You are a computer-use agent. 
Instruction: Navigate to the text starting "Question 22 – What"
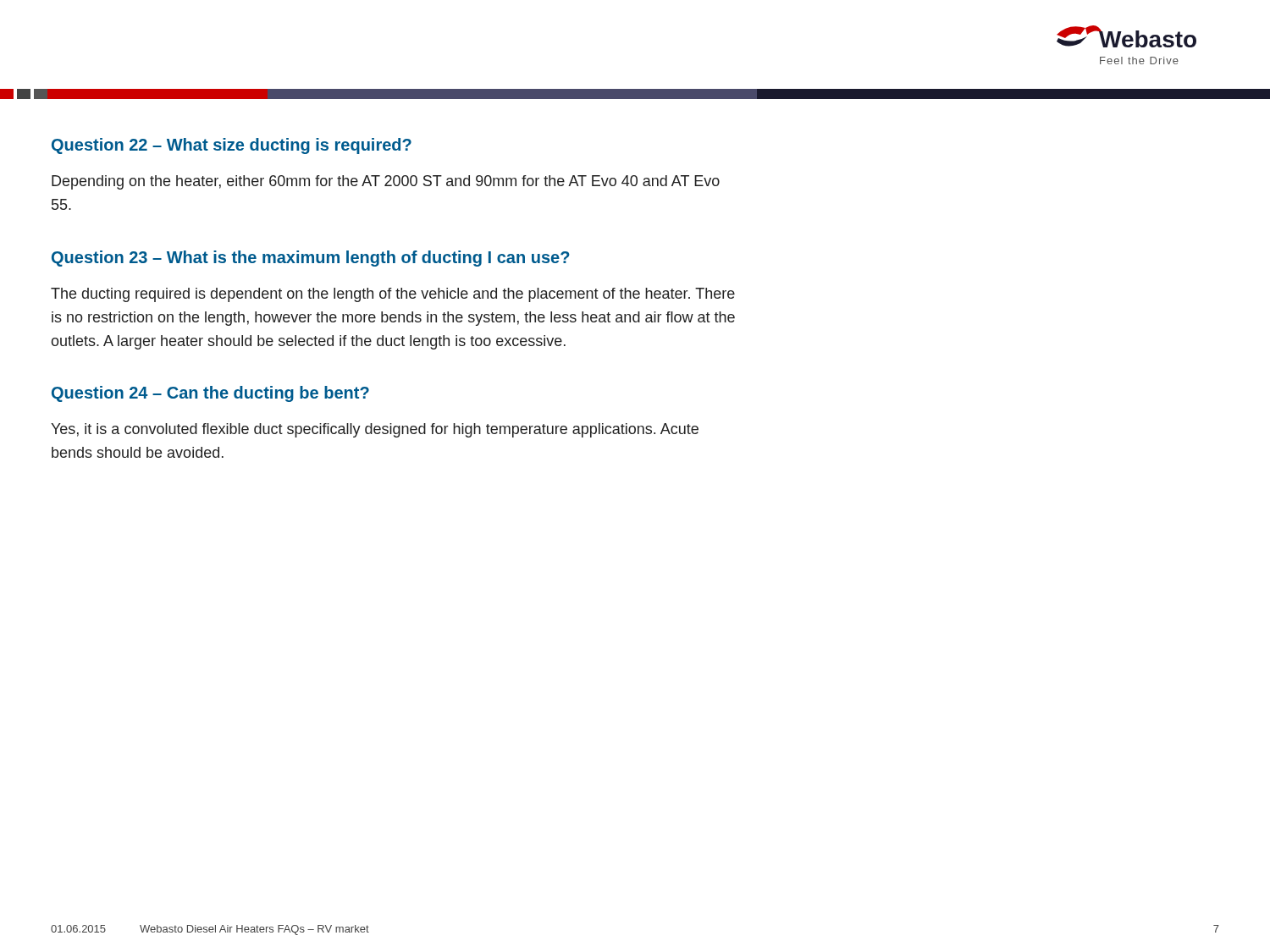click(x=231, y=145)
